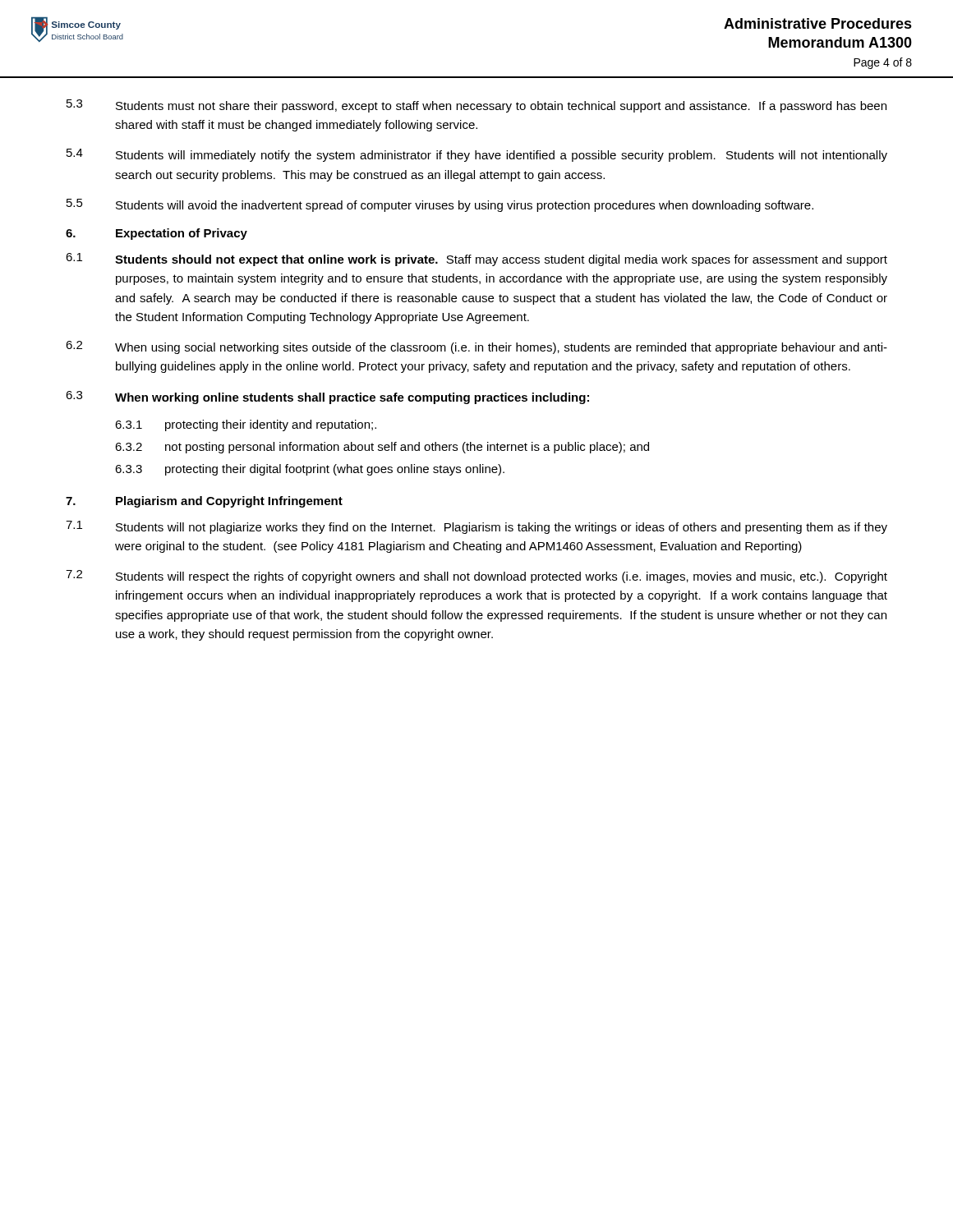Point to the section header beginning "7. Plagiarism and Copyright"
The image size is (953, 1232).
[x=204, y=502]
